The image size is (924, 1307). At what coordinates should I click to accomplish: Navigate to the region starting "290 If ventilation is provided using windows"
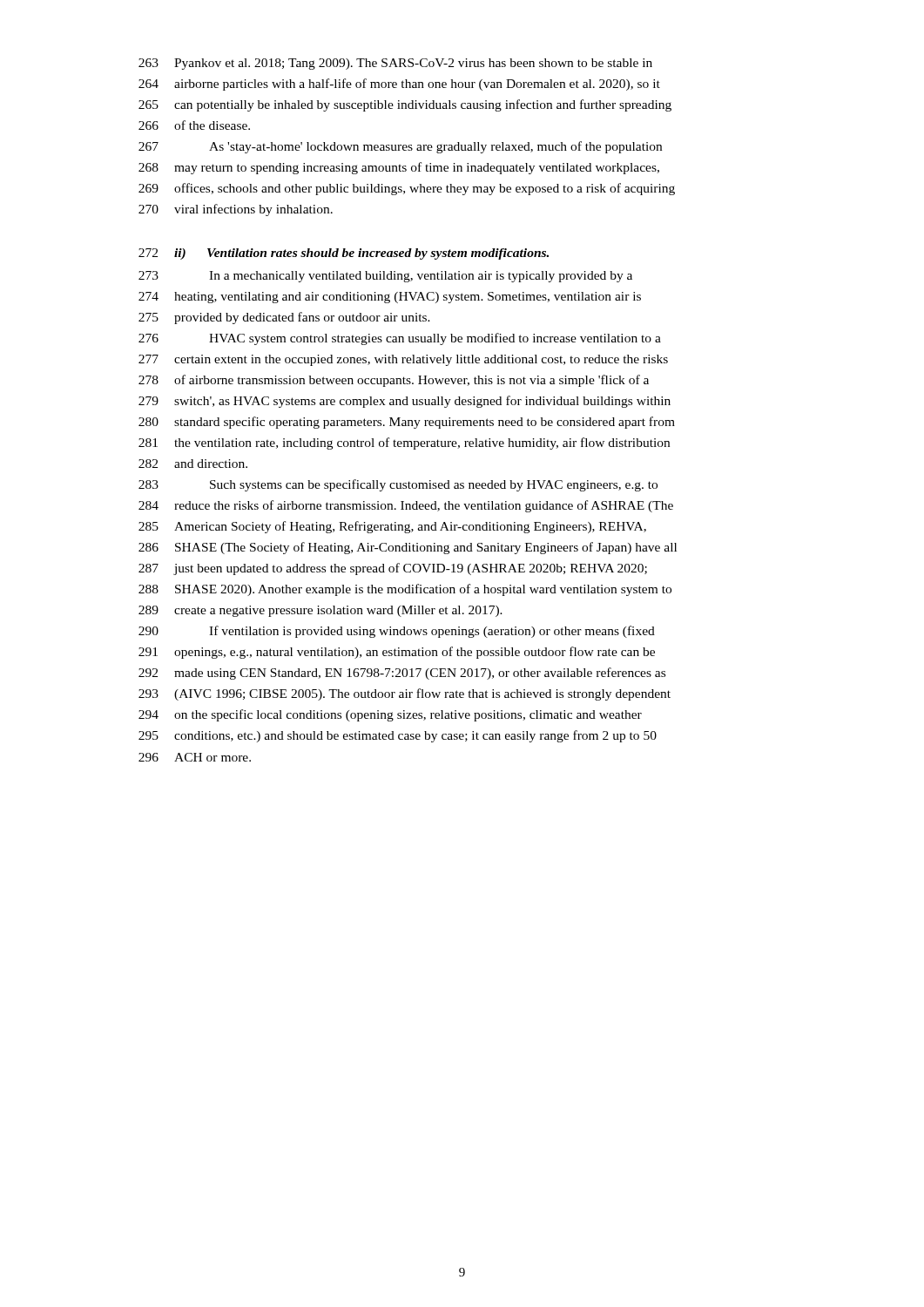pyautogui.click(x=475, y=694)
